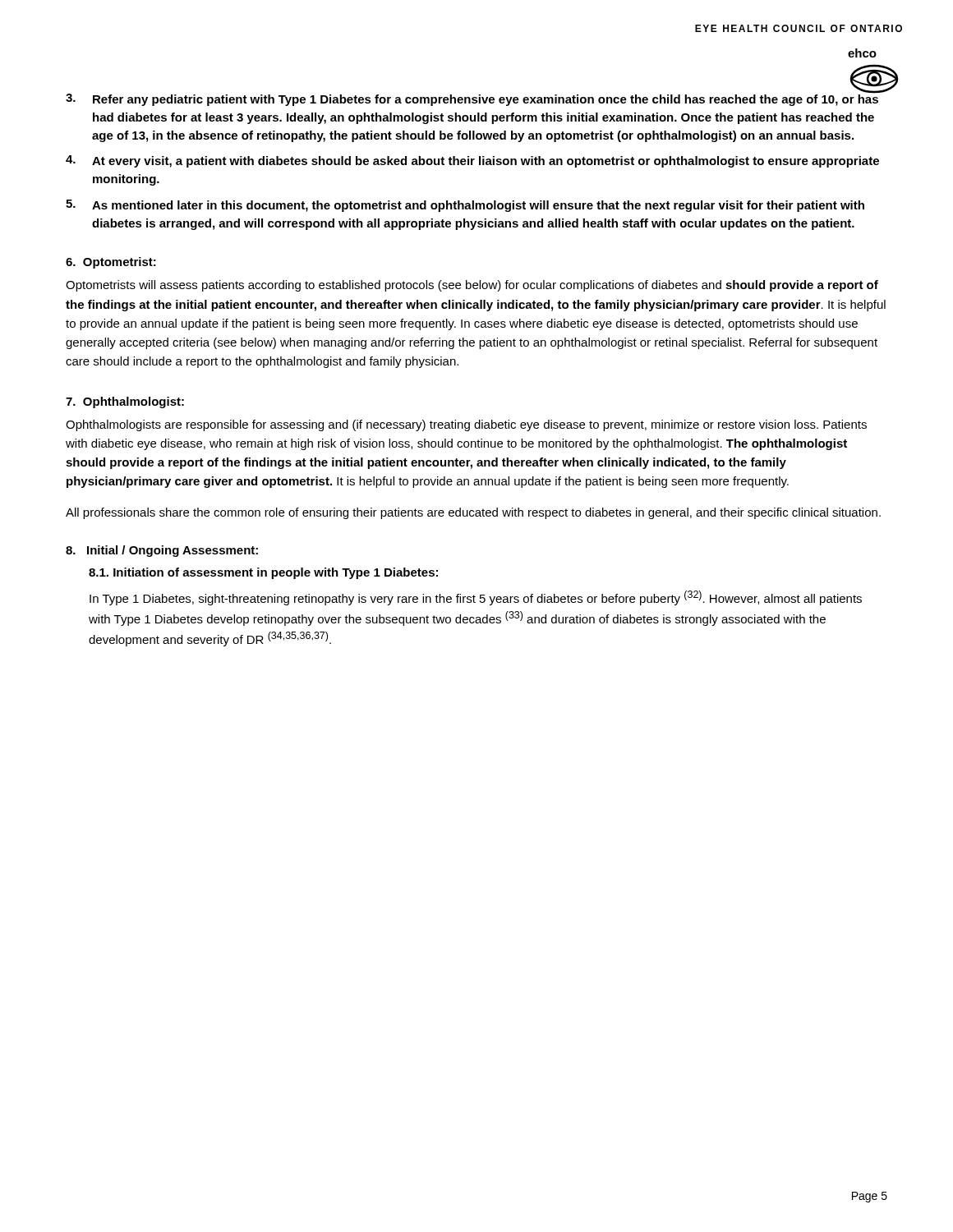
Task: Select the list item containing "3. Refer any pediatric patient with Type 1"
Action: [476, 117]
